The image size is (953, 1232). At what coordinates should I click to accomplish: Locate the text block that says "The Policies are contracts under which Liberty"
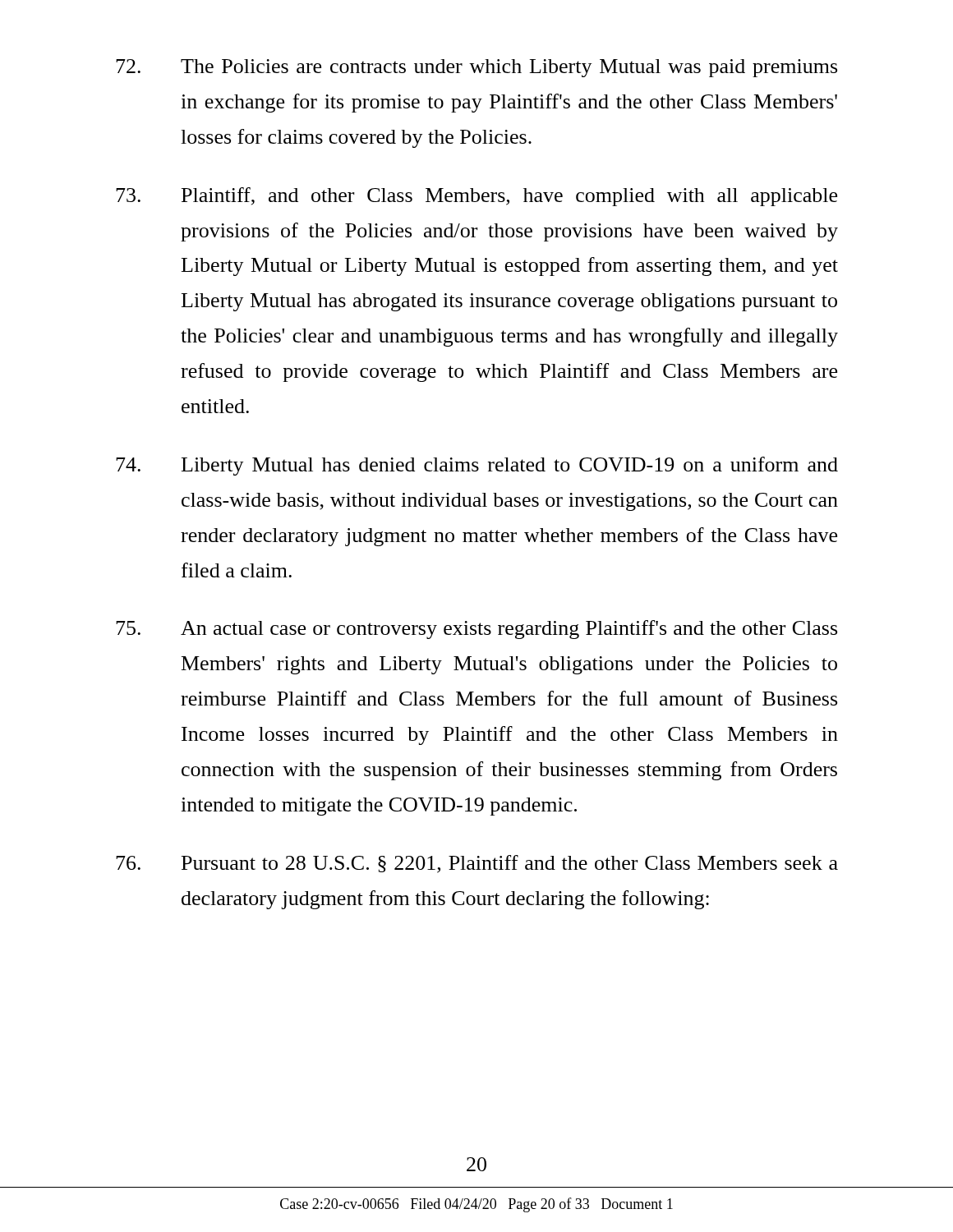click(476, 99)
